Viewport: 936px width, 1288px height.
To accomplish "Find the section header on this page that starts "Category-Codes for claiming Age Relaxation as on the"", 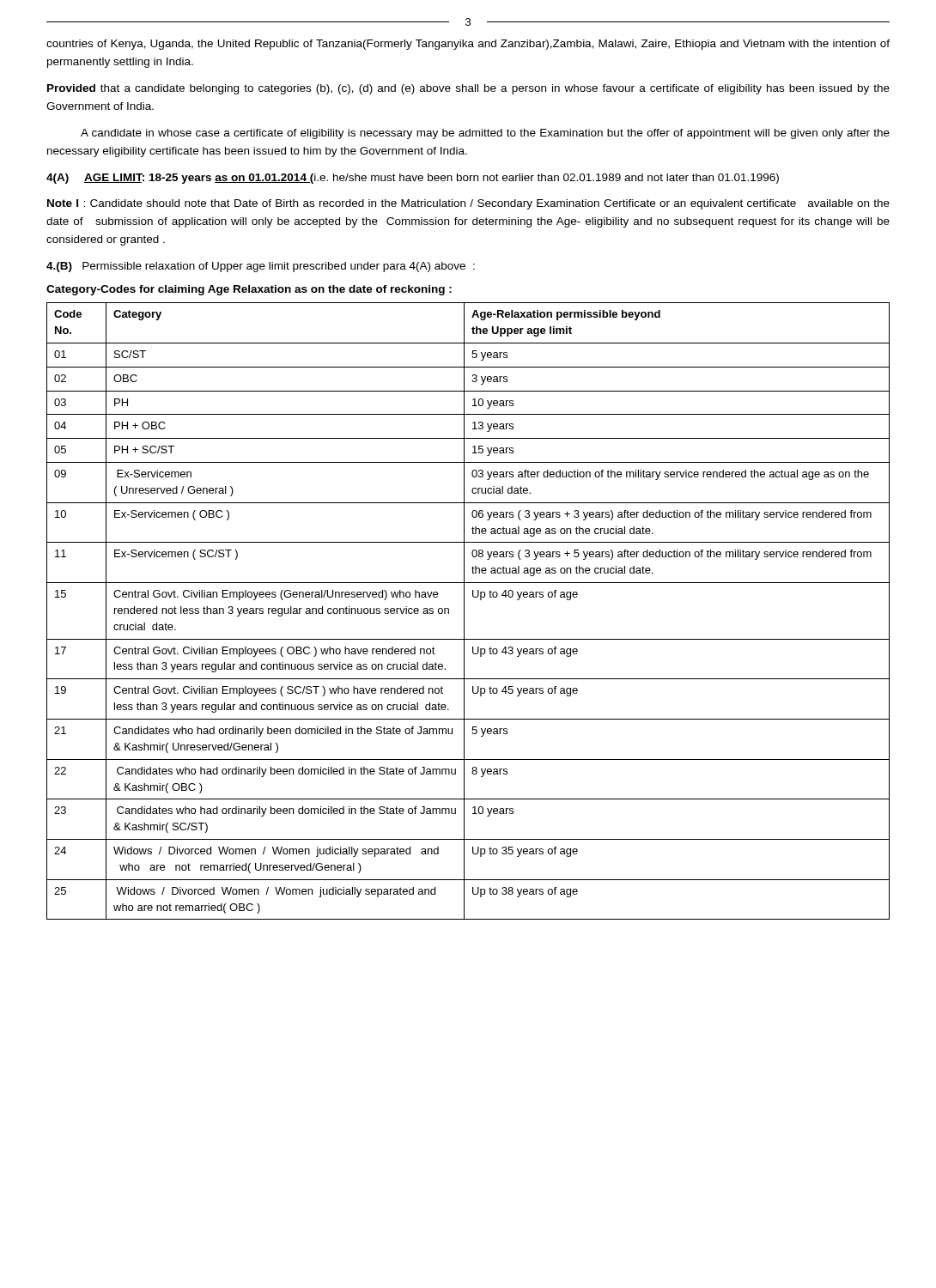I will pos(249,289).
